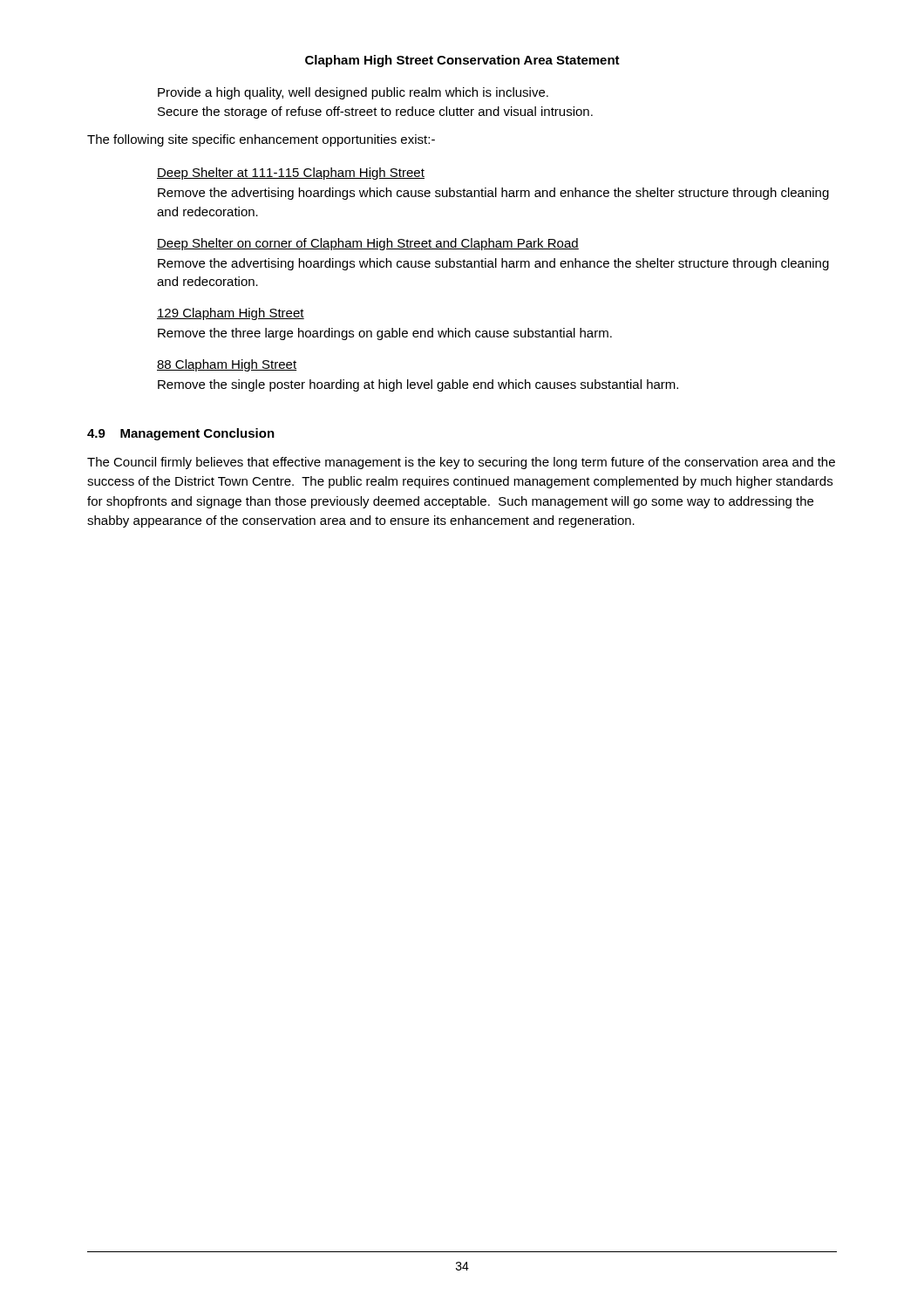Find the text block containing "Remove the three large hoardings on gable"
Screen dimensions: 1308x924
click(385, 333)
